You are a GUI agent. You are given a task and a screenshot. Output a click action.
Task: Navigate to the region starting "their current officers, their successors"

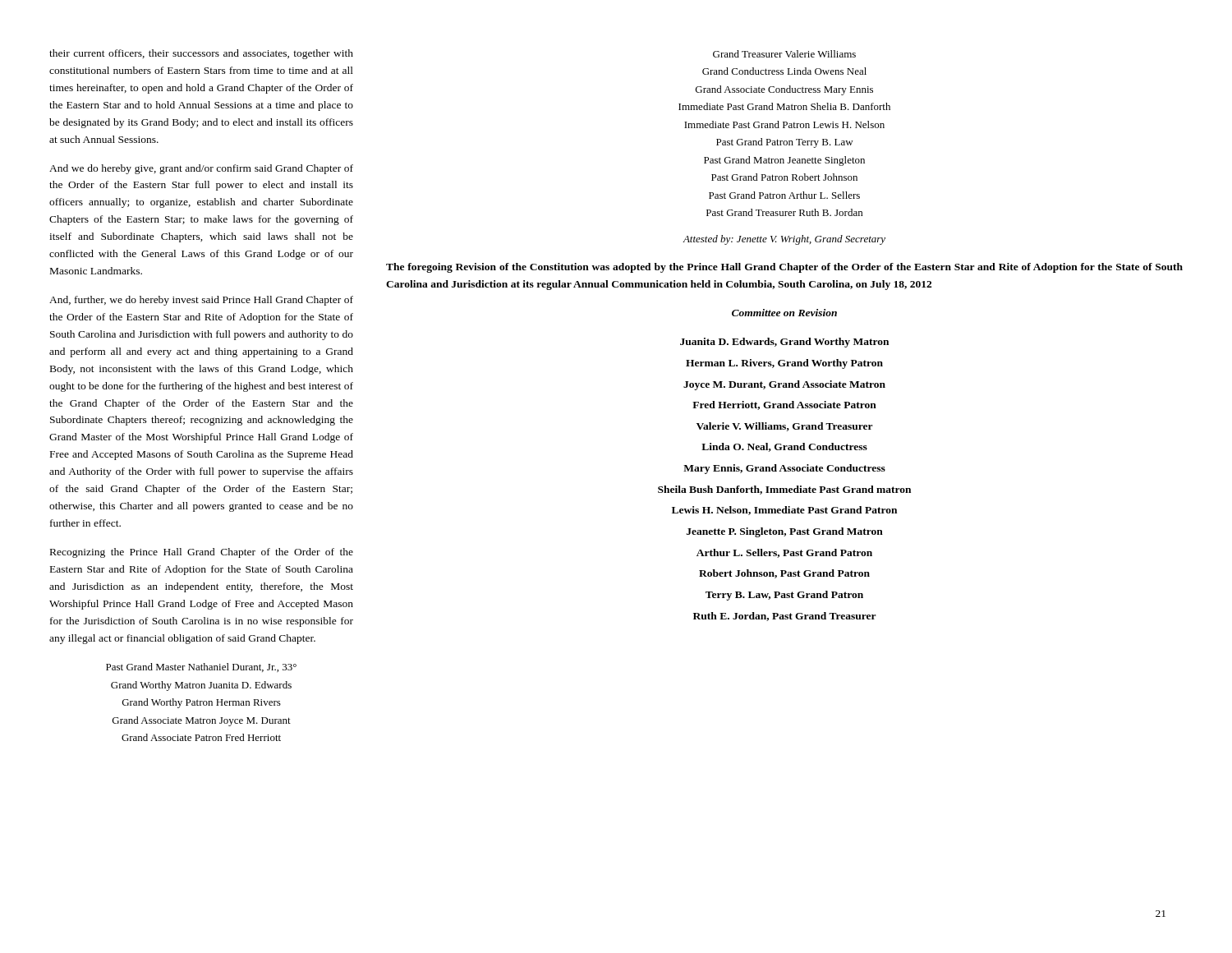tap(201, 96)
